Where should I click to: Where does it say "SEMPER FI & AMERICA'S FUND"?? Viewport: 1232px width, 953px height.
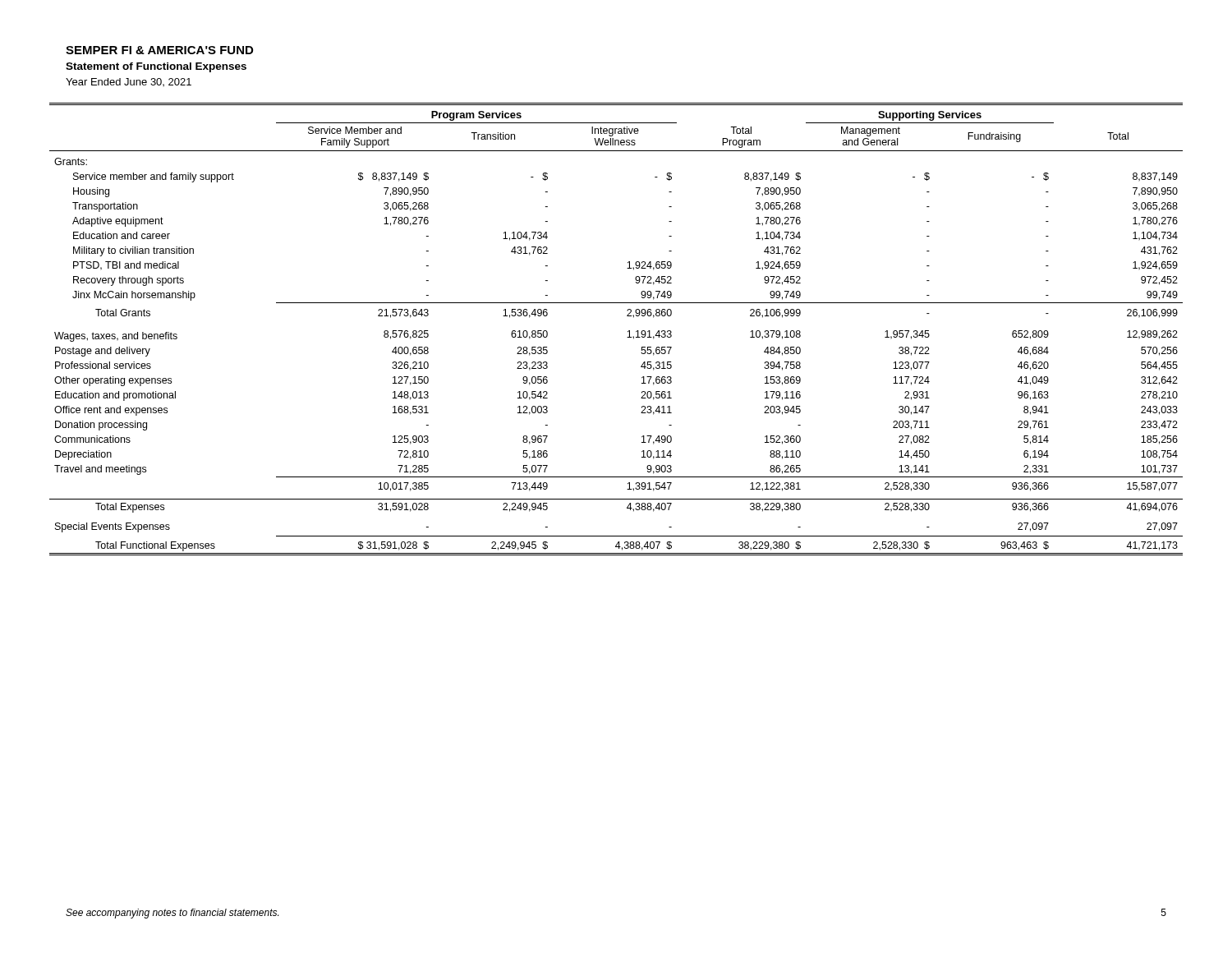(160, 50)
